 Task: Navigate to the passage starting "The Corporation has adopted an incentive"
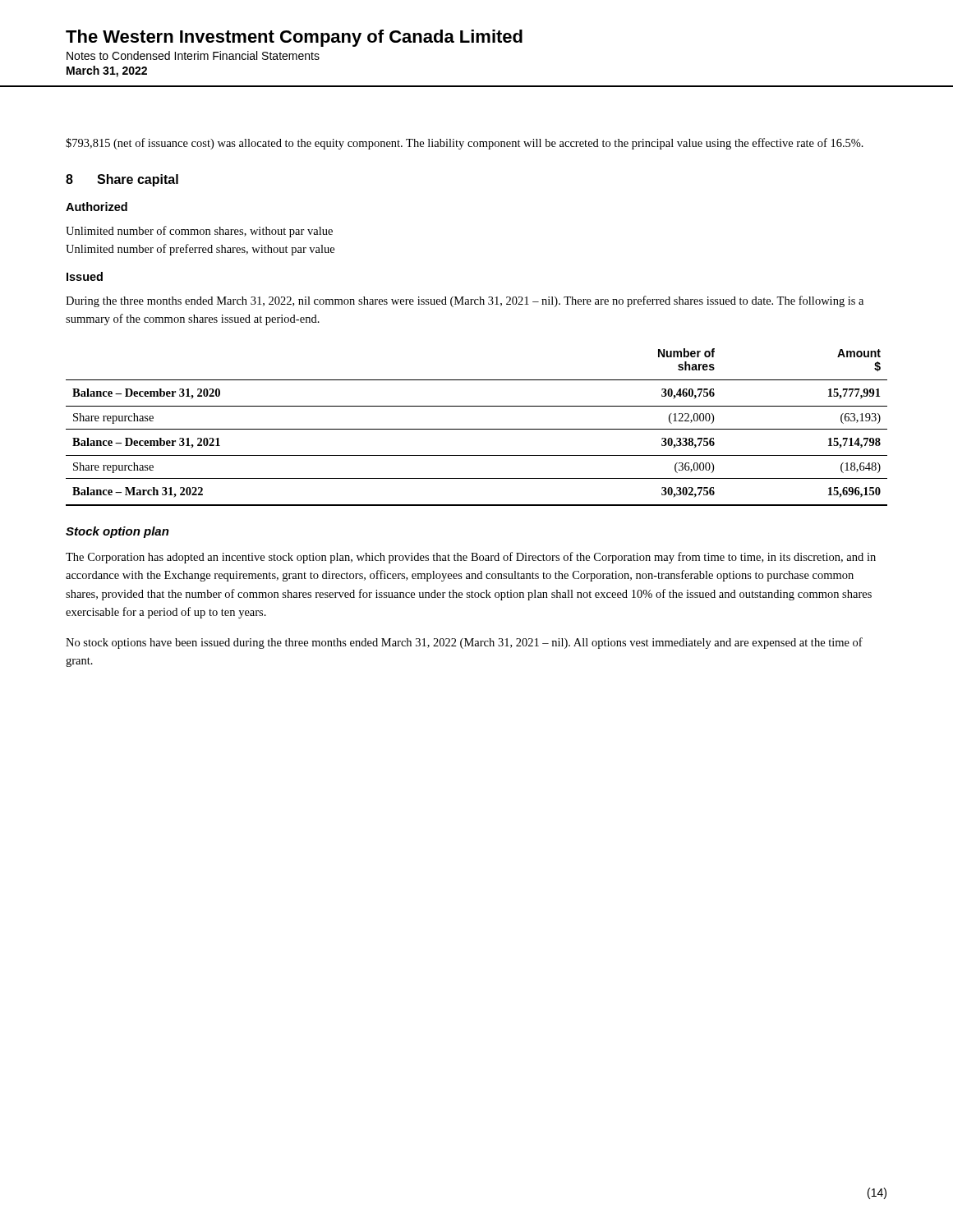tap(471, 584)
